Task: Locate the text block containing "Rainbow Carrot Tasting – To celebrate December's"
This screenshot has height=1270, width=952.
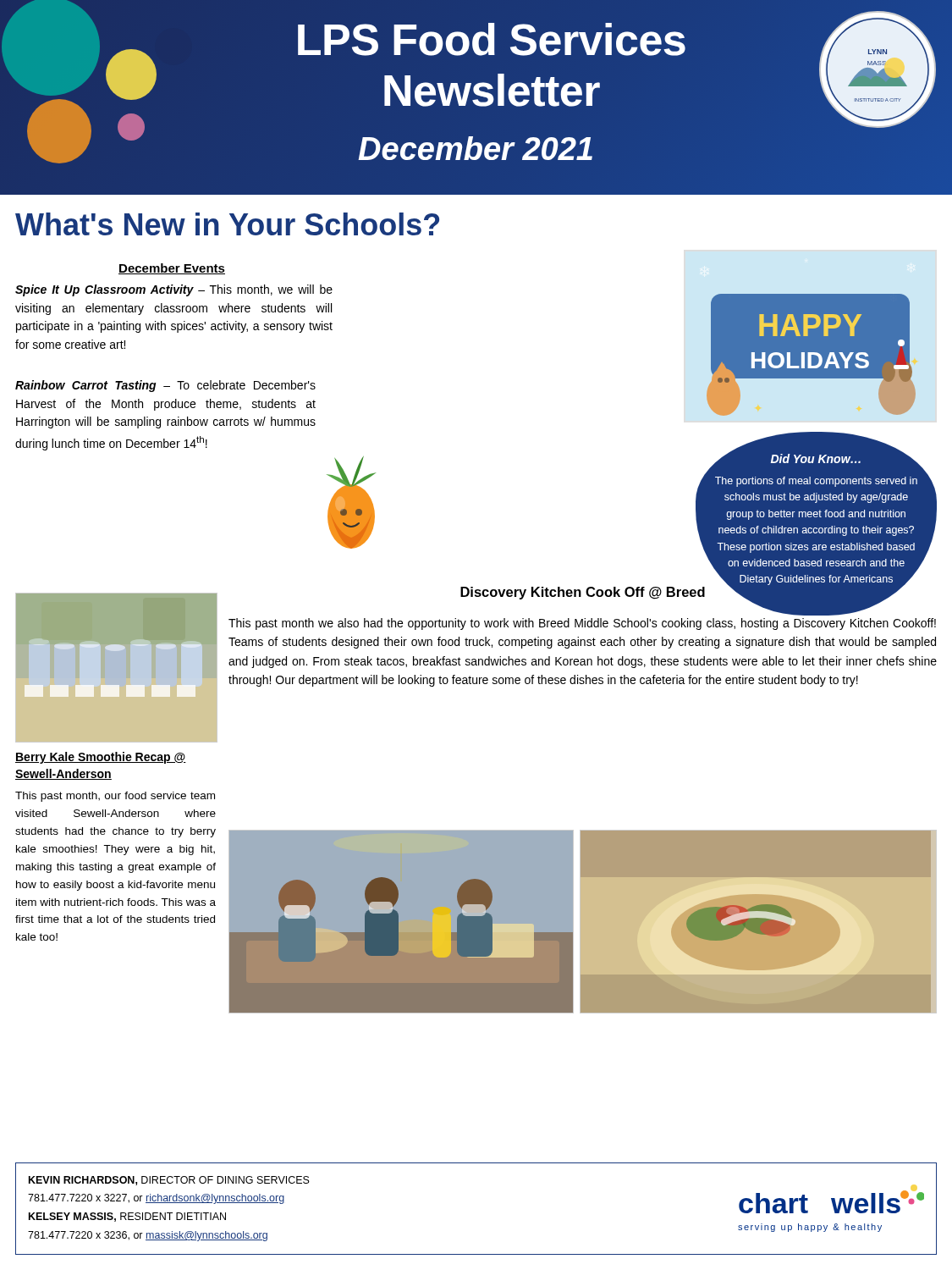Action: 165,414
